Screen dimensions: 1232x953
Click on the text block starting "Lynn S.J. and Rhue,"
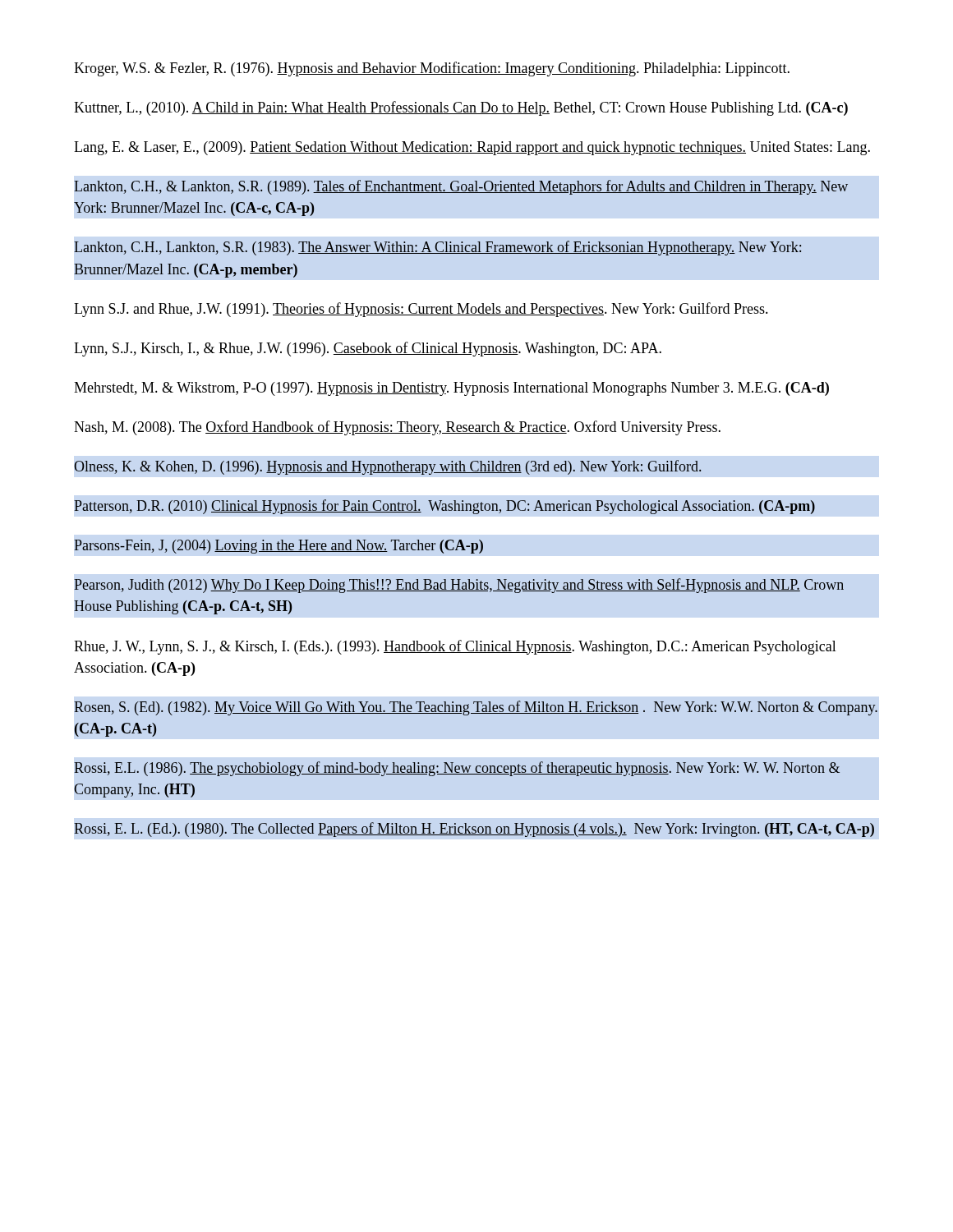(421, 309)
